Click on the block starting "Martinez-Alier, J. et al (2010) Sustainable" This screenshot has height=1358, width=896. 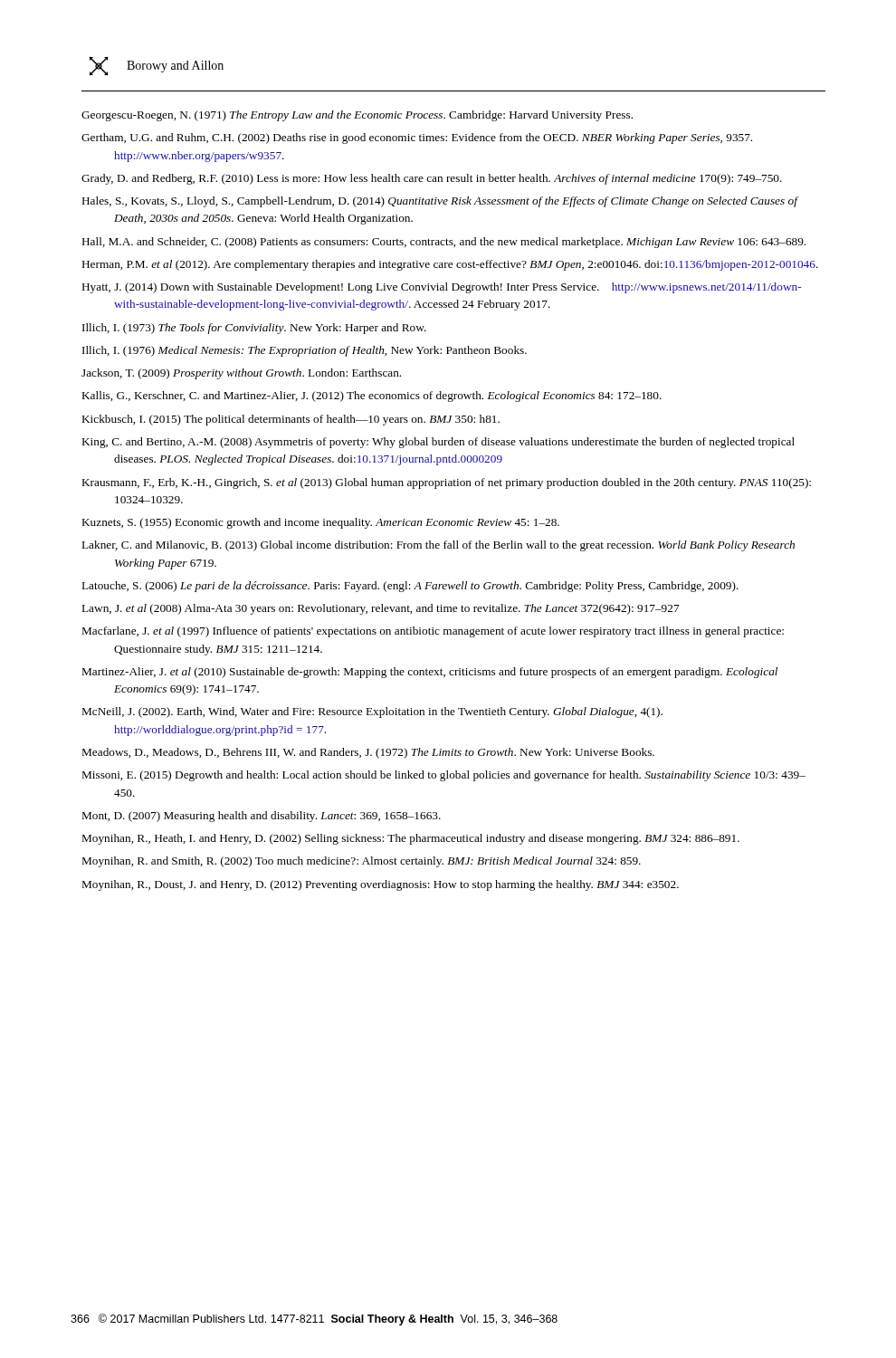[430, 680]
